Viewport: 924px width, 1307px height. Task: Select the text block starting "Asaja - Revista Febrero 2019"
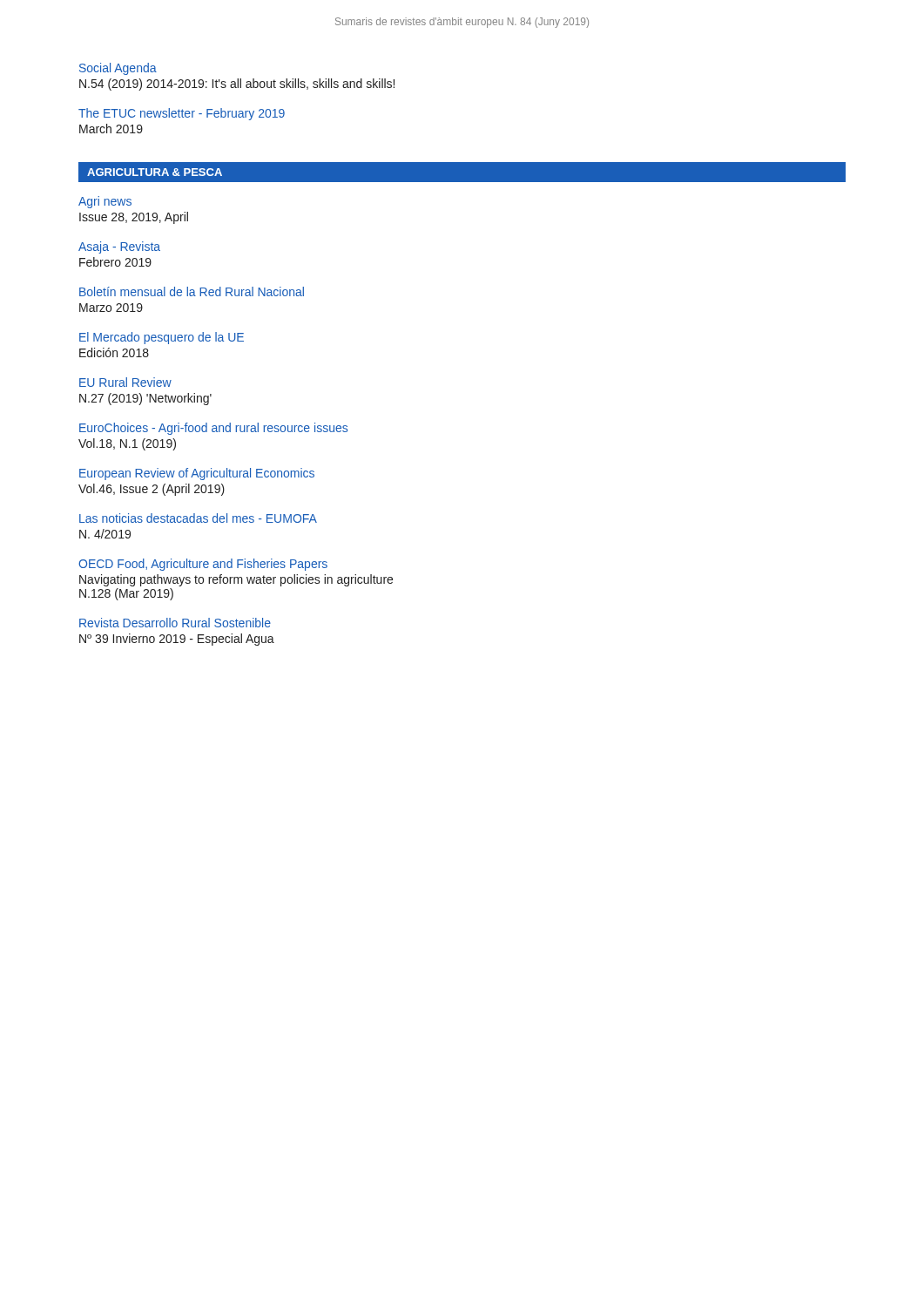pyautogui.click(x=119, y=247)
